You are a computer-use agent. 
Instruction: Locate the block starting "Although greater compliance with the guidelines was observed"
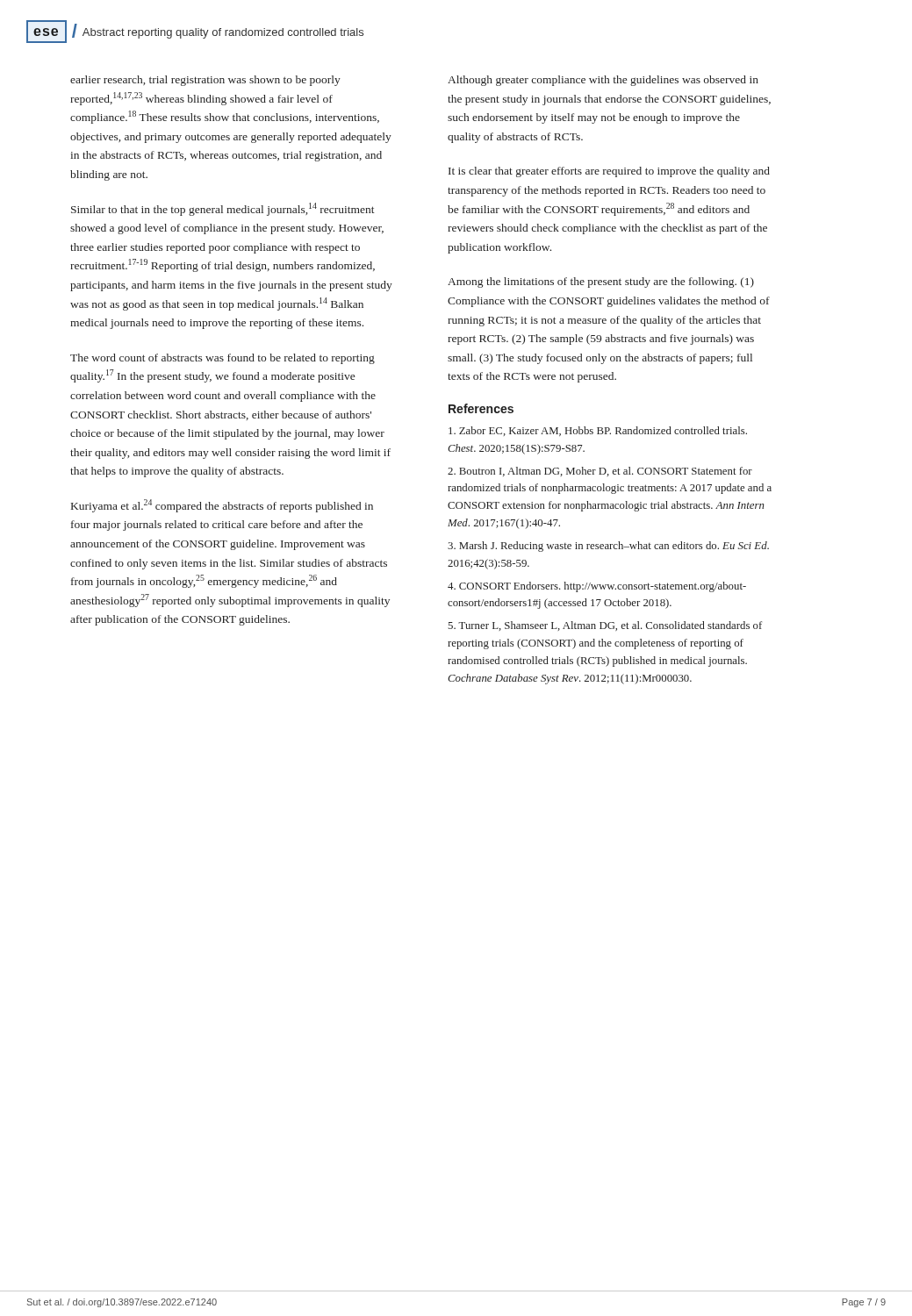point(609,108)
